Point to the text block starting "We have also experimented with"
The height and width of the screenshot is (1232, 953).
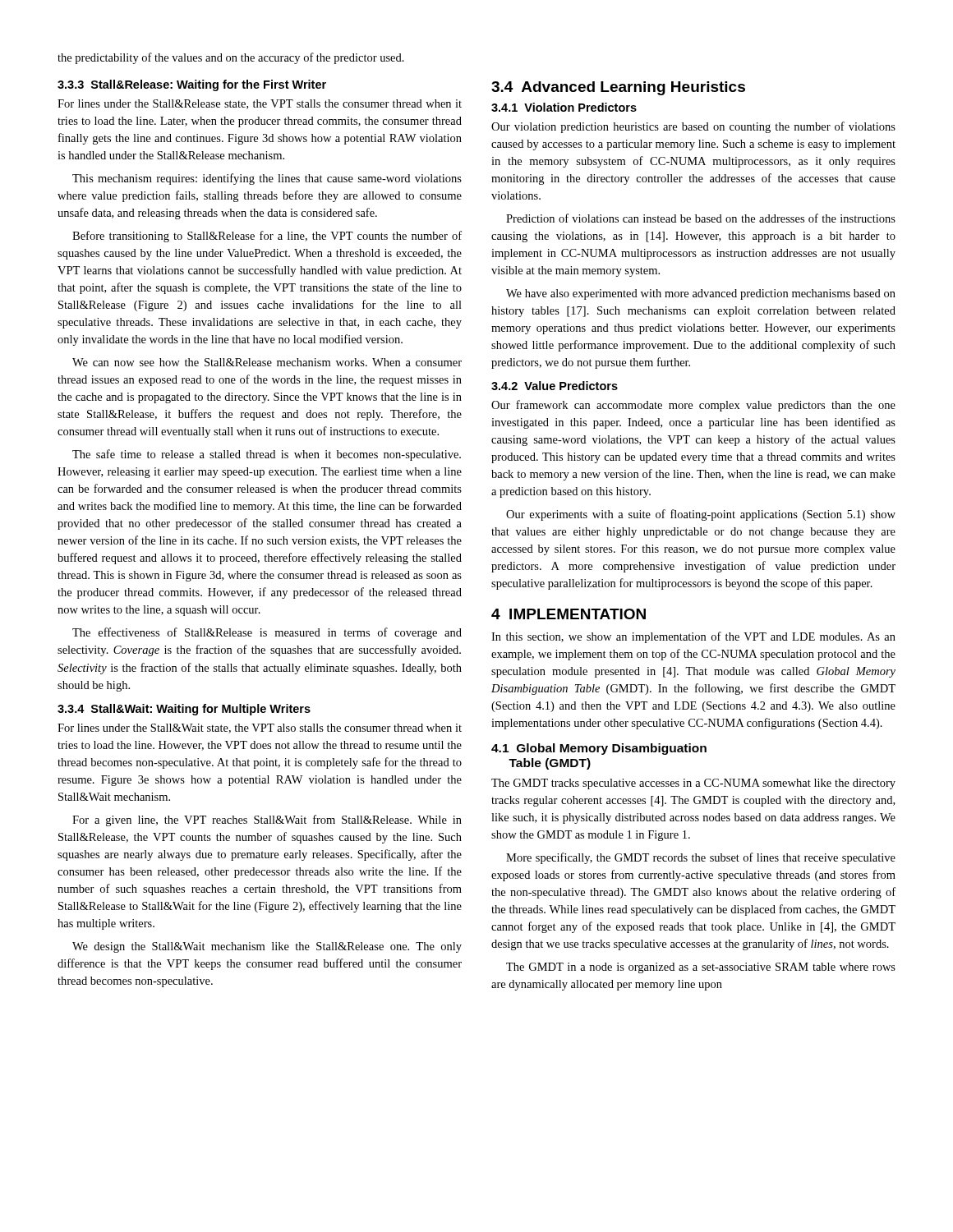point(693,328)
